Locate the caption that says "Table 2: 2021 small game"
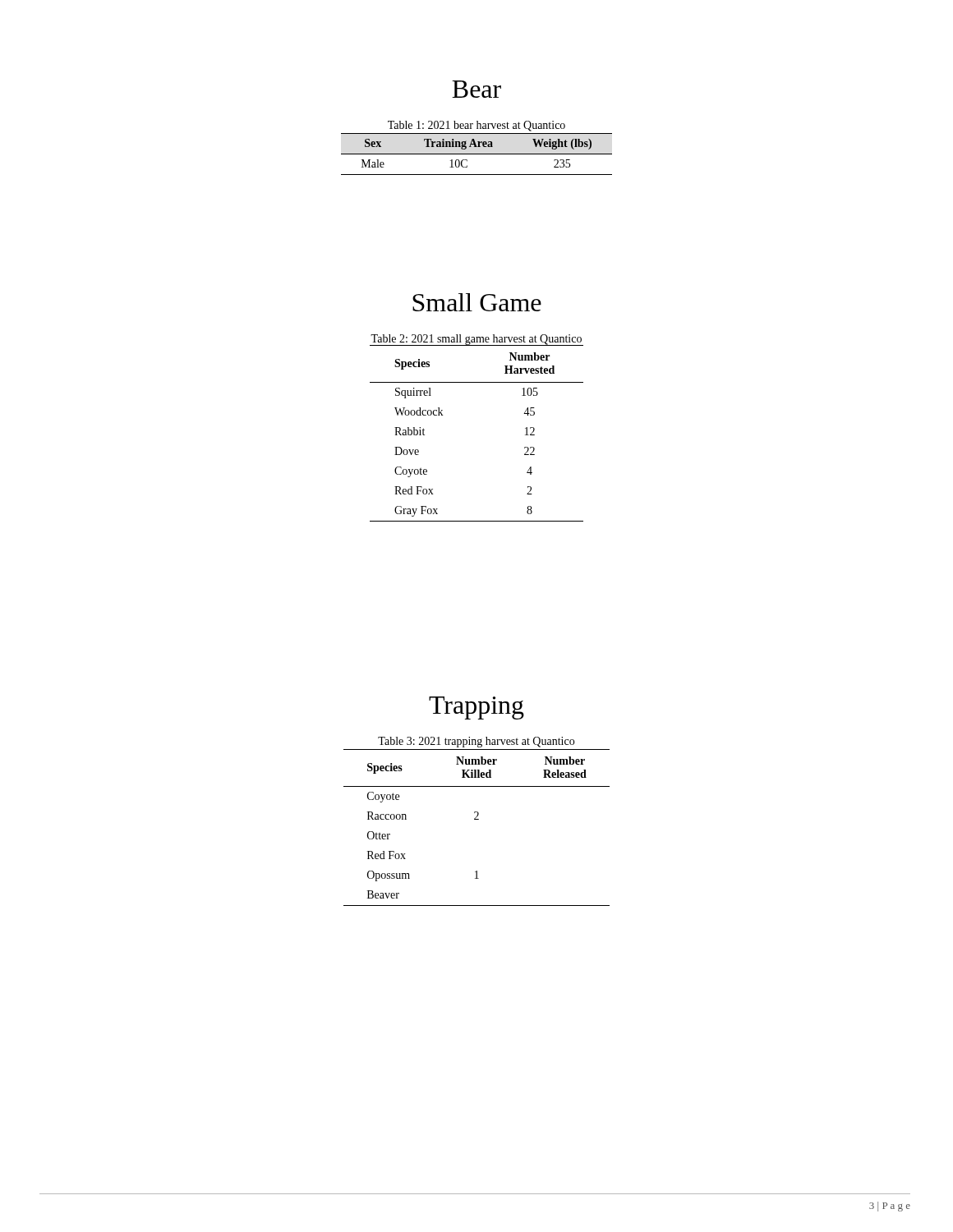This screenshot has width=953, height=1232. pyautogui.click(x=476, y=339)
